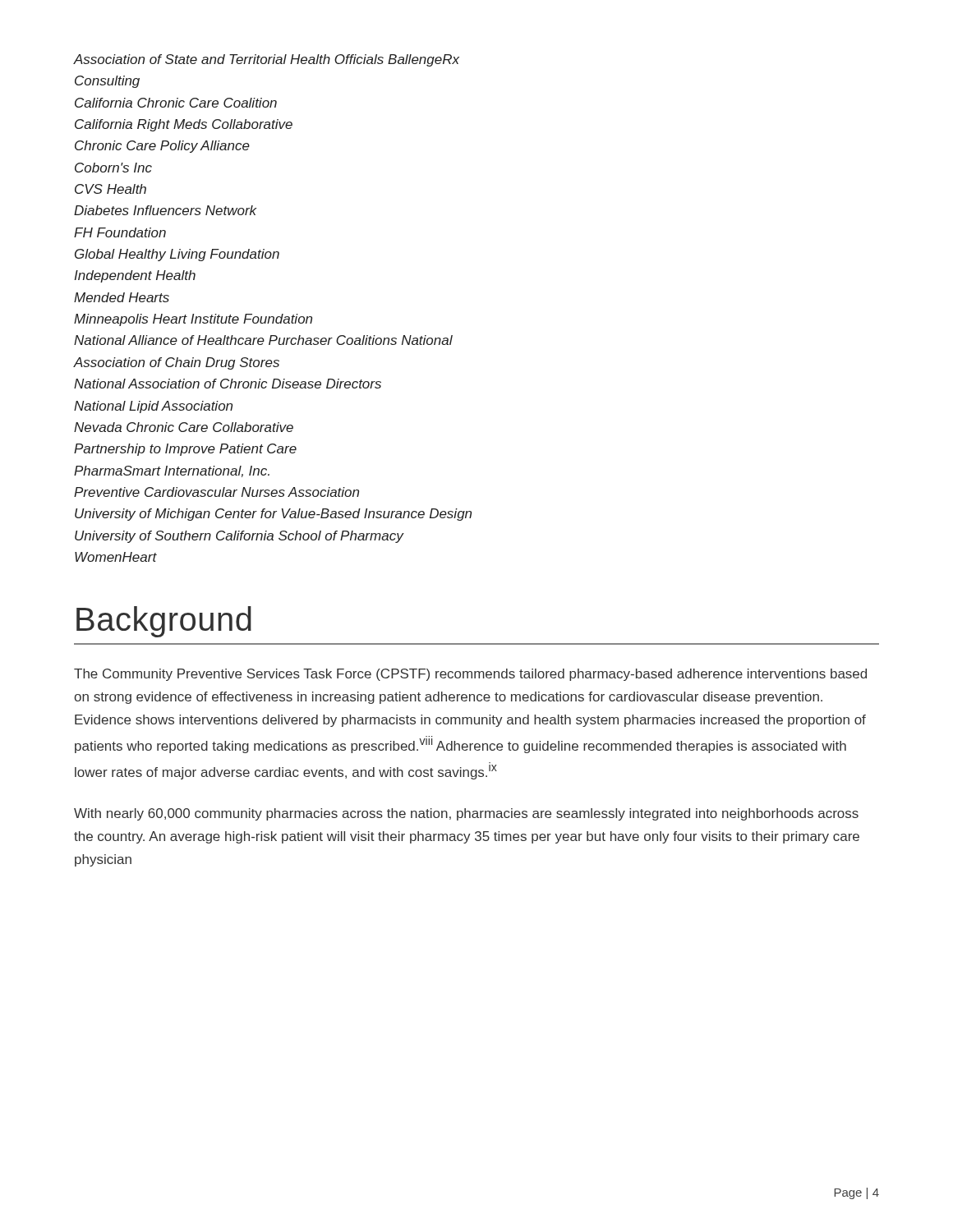Viewport: 953px width, 1232px height.
Task: Point to the region starting "National Alliance of Healthcare Purchaser Coalitions"
Action: click(x=263, y=341)
